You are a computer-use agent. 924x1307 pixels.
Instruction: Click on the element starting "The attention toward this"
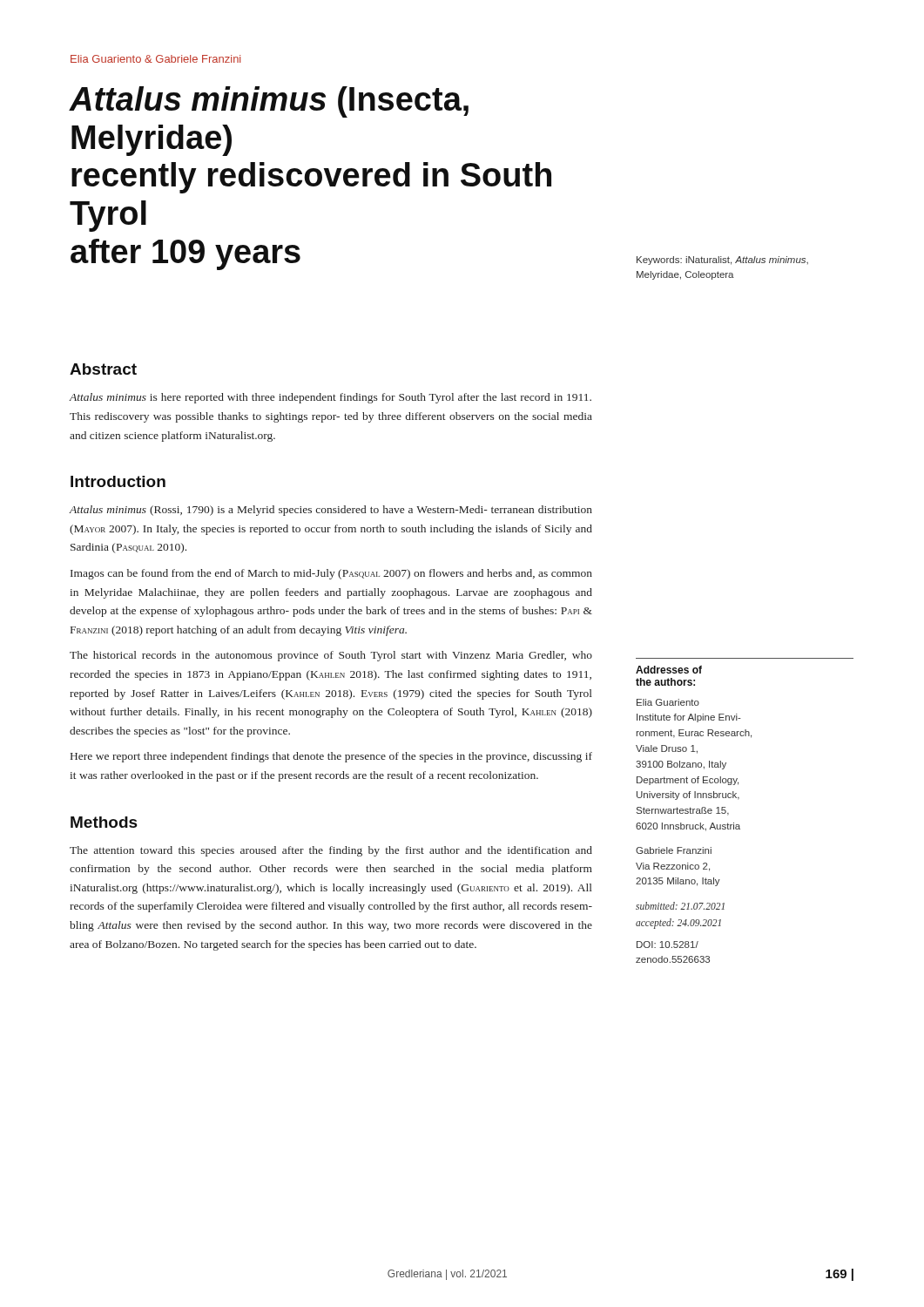(331, 897)
